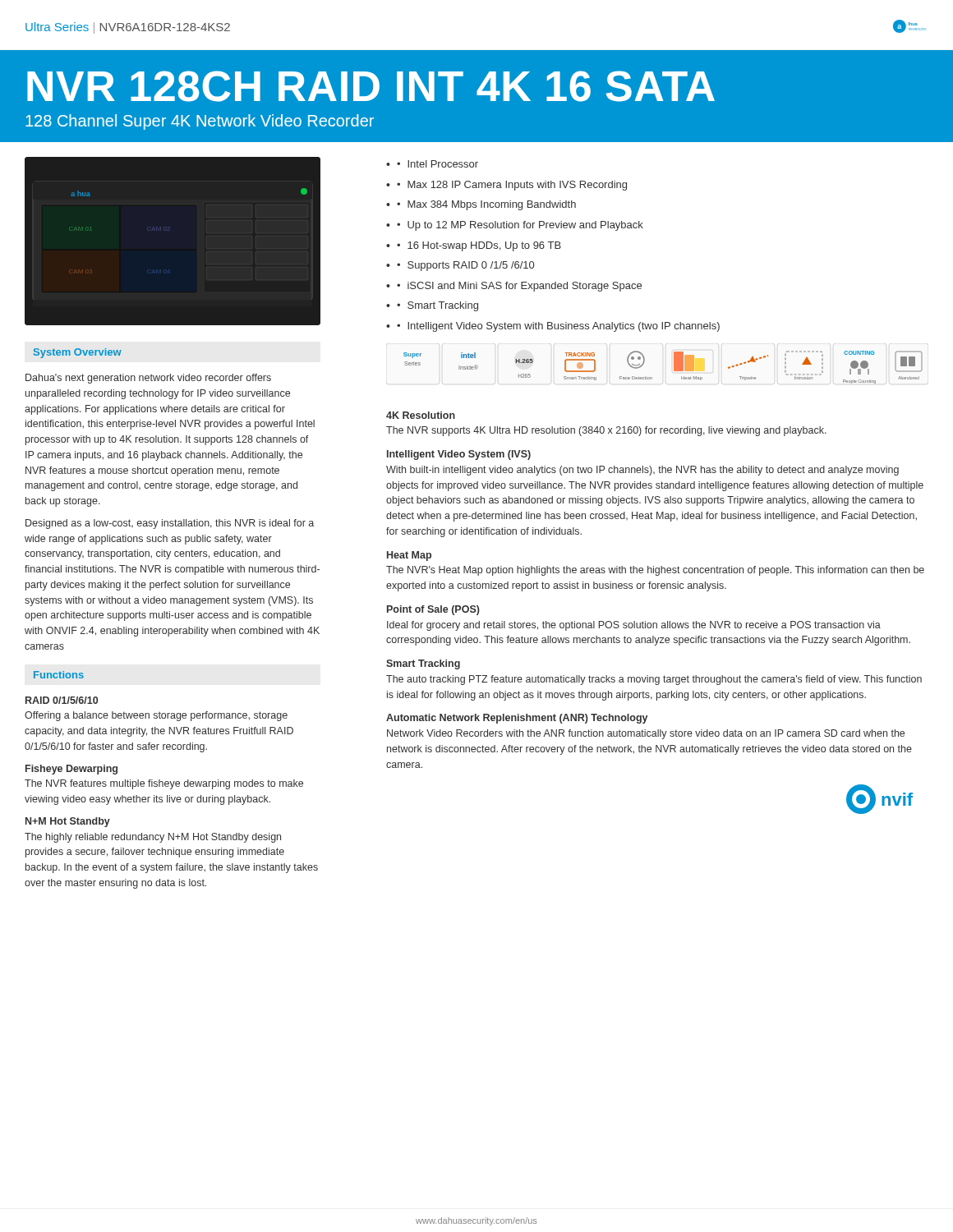Image resolution: width=953 pixels, height=1232 pixels.
Task: Click the passage that begins "•Max 128 IP Camera Inputs with IVS"
Action: (x=512, y=185)
